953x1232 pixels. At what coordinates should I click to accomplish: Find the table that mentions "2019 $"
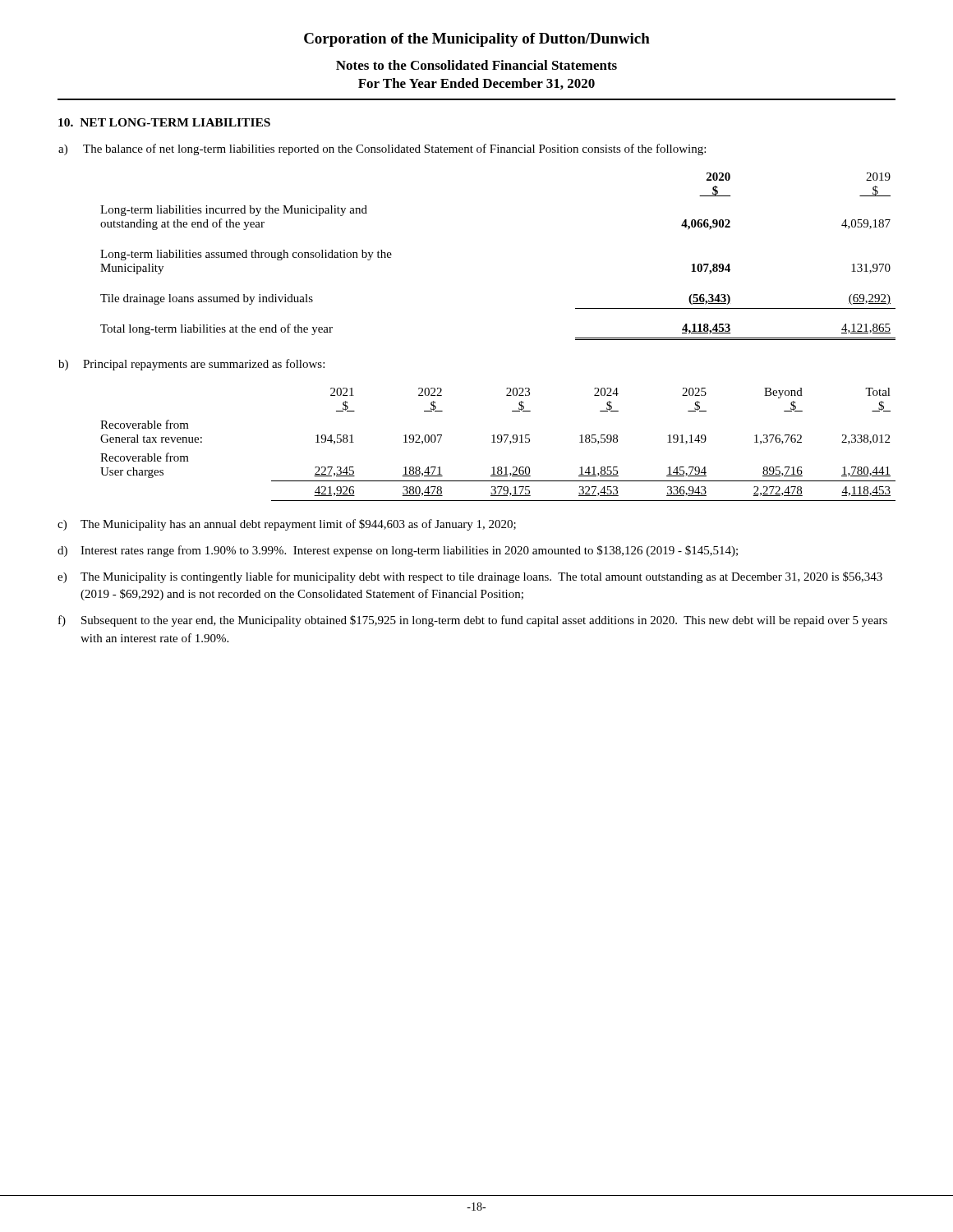(x=495, y=254)
